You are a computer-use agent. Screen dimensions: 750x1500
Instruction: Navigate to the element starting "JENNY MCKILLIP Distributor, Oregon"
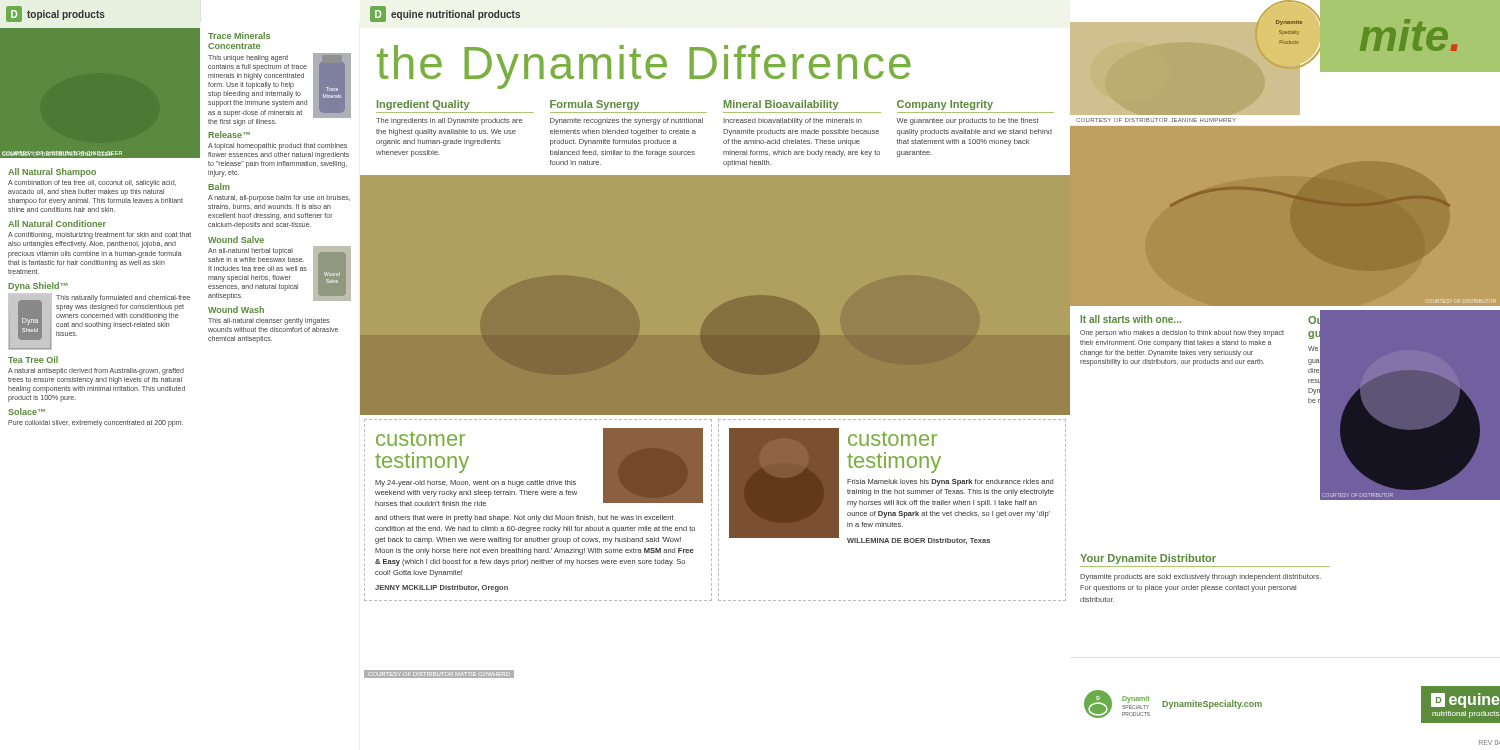442,588
